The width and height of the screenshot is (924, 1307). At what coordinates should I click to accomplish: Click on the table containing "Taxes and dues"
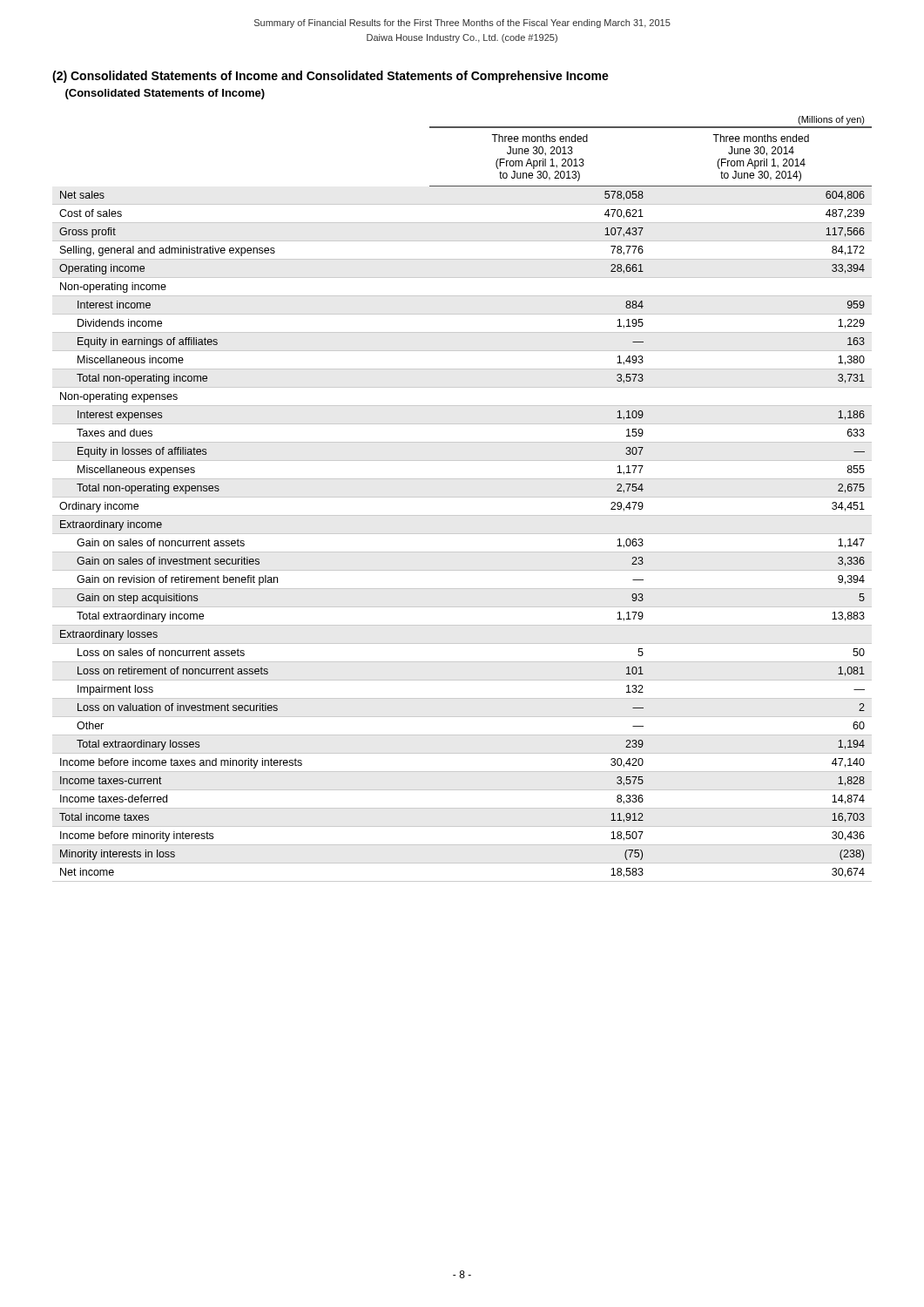(462, 496)
